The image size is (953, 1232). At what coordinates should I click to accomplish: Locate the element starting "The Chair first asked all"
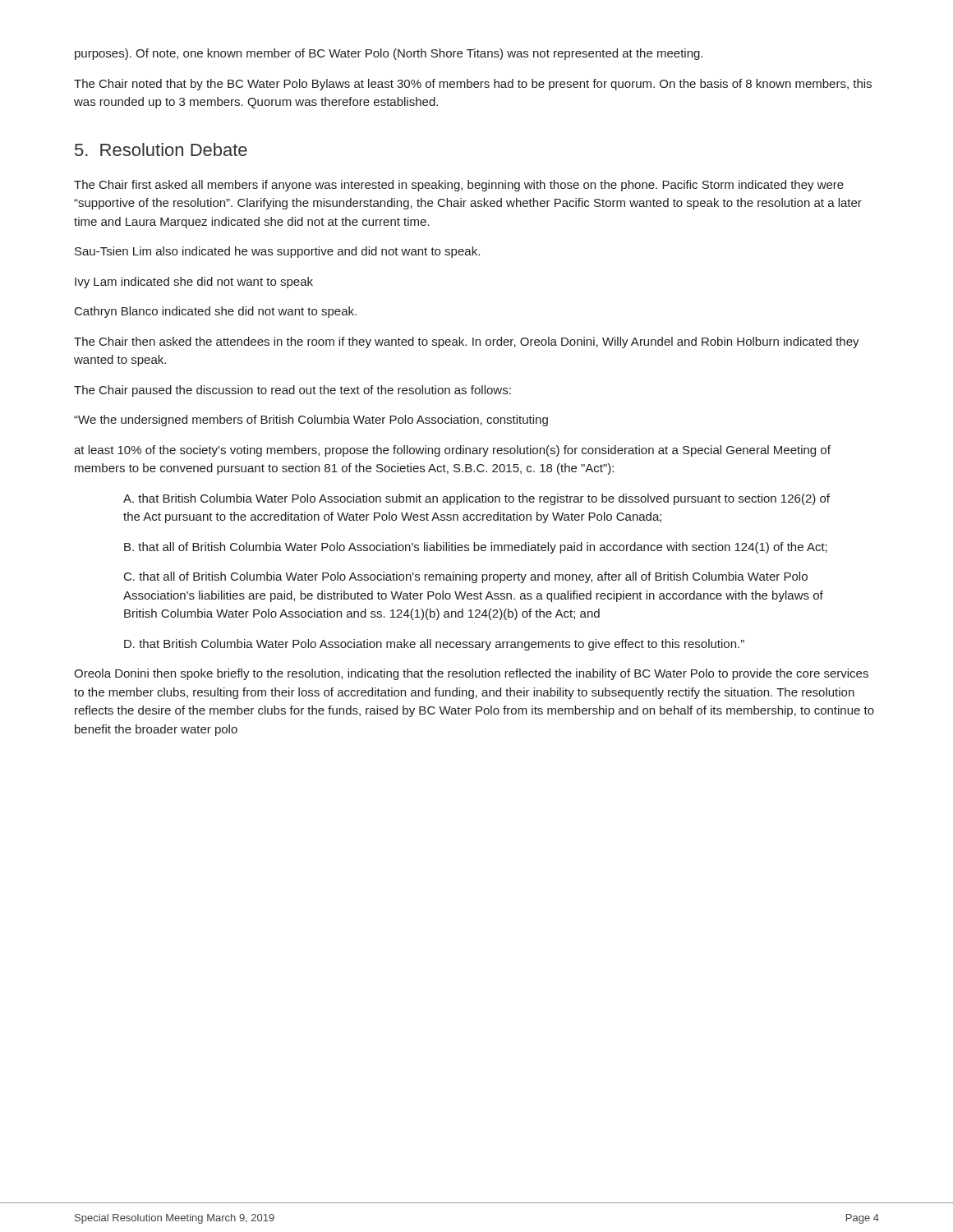click(x=468, y=202)
